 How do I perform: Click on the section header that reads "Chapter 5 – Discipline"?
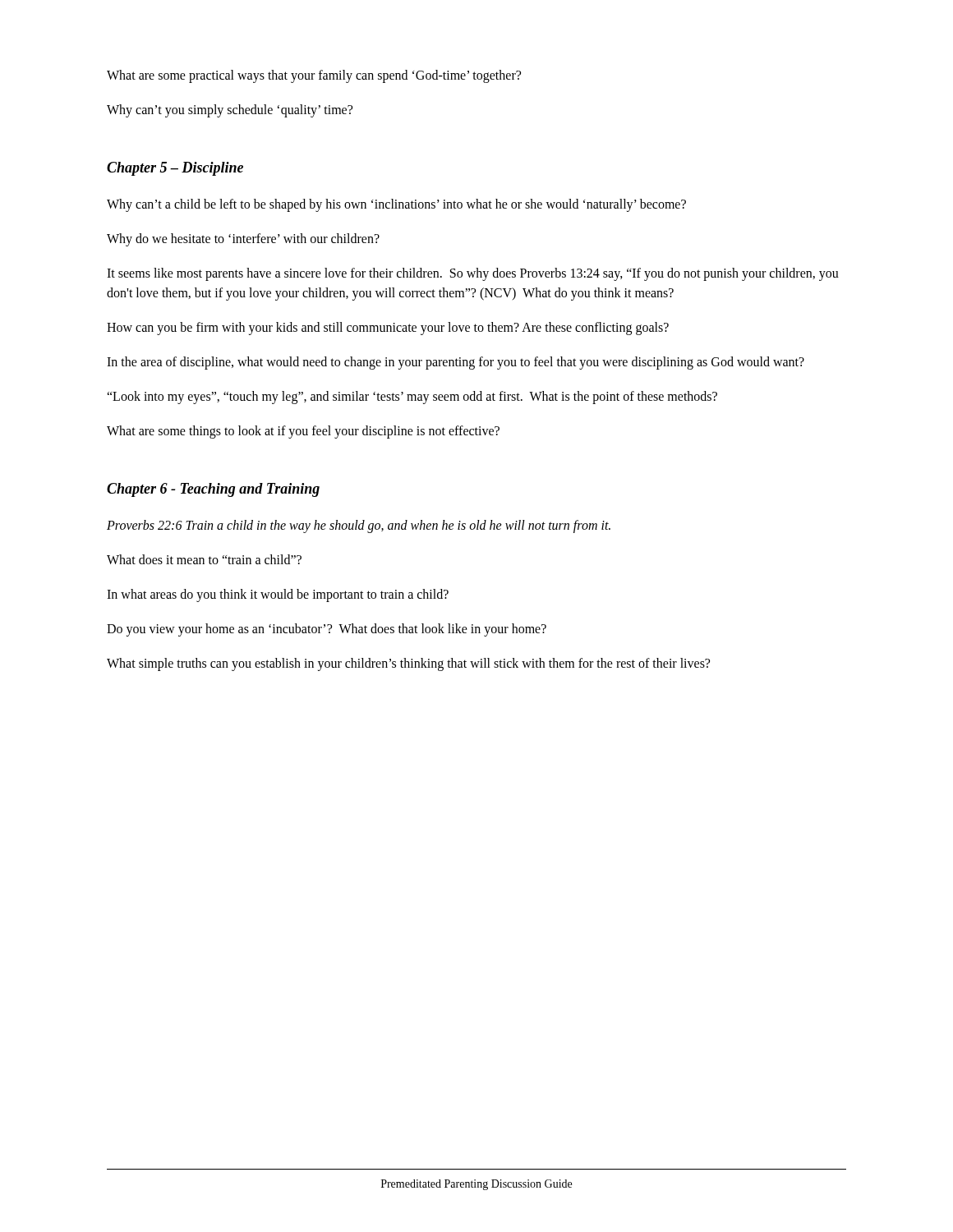(175, 168)
